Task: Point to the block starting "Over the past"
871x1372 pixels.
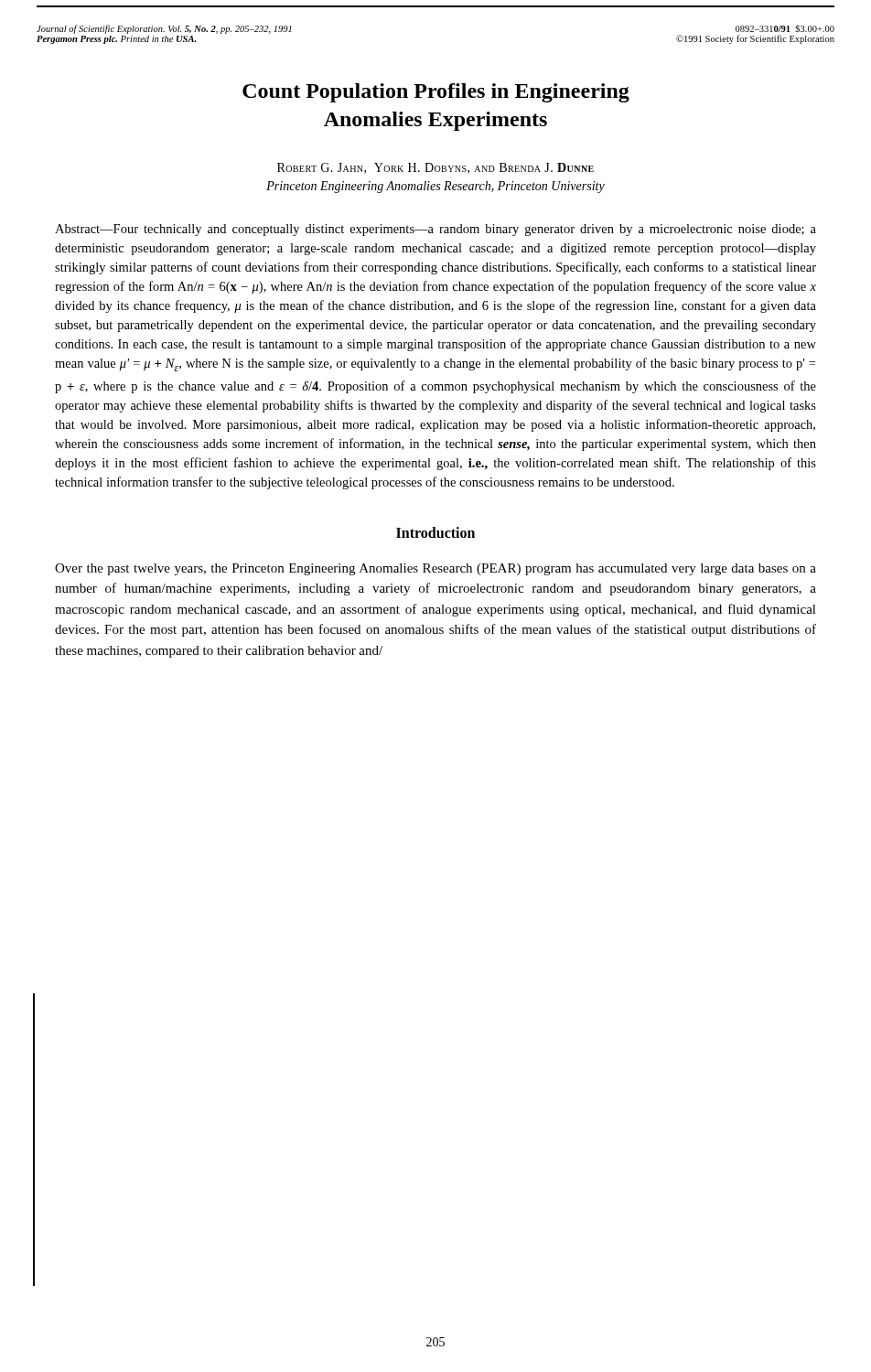Action: [436, 609]
